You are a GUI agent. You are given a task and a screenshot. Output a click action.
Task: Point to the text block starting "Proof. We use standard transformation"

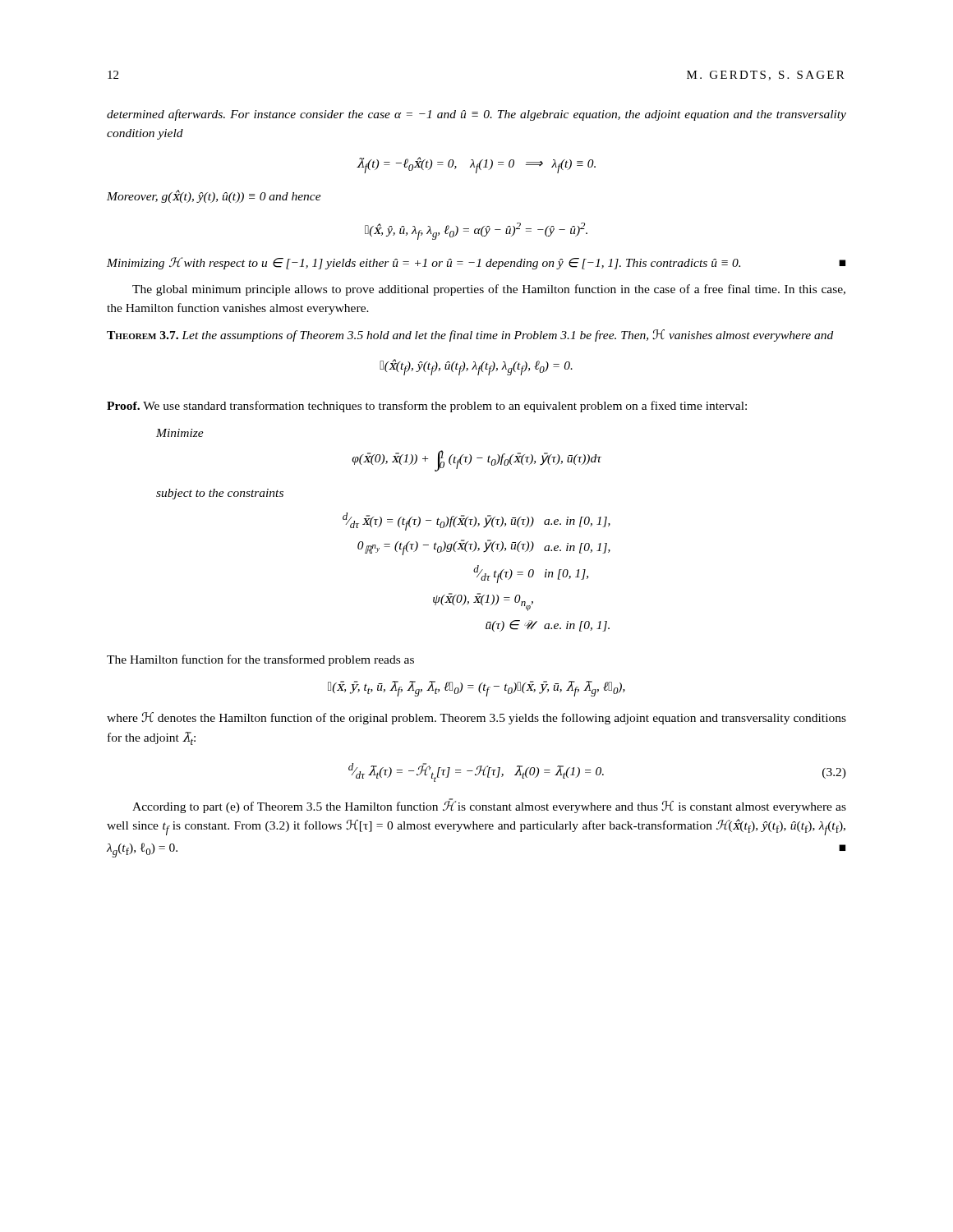pos(427,405)
